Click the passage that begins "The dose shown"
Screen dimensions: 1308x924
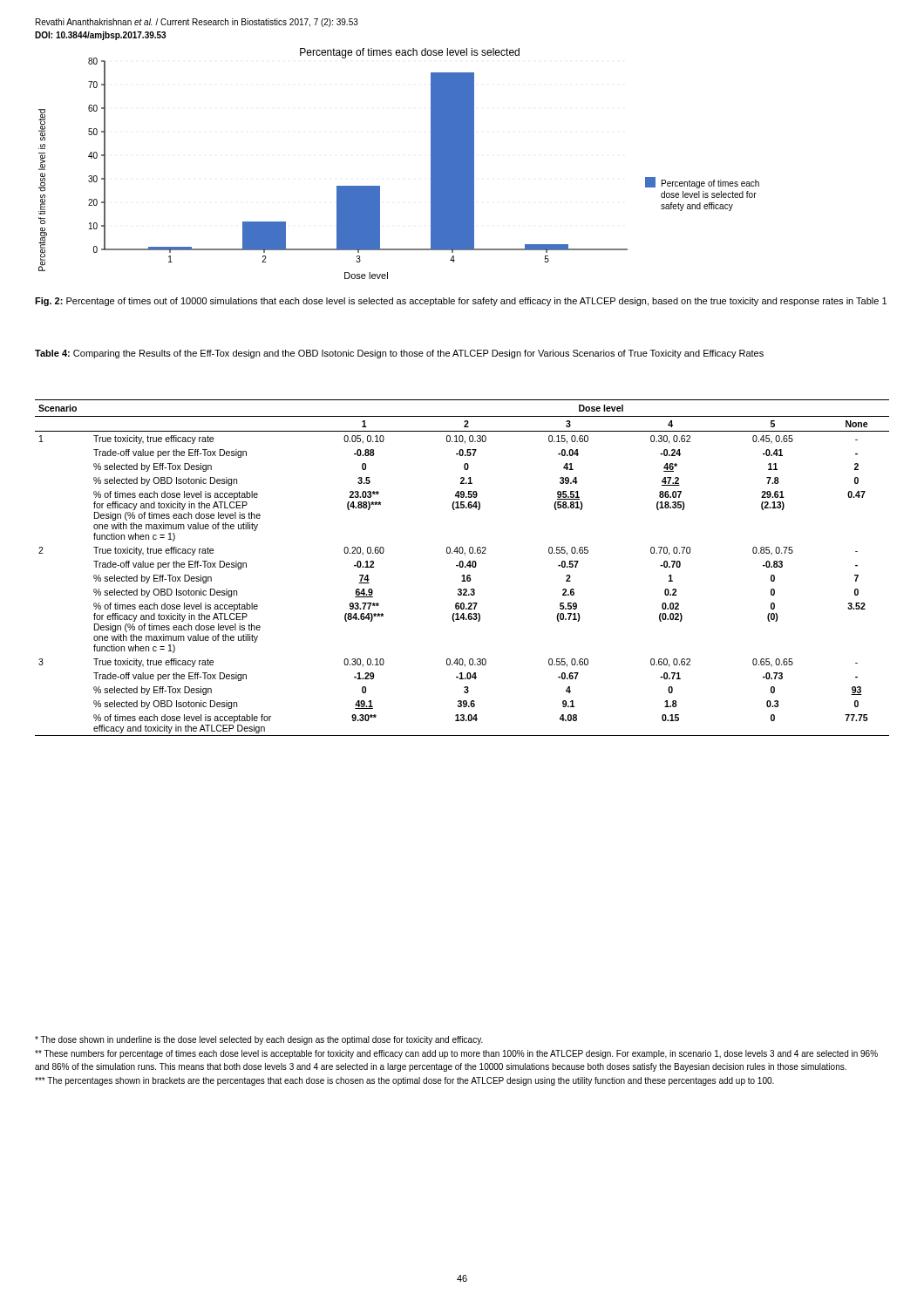coord(456,1060)
